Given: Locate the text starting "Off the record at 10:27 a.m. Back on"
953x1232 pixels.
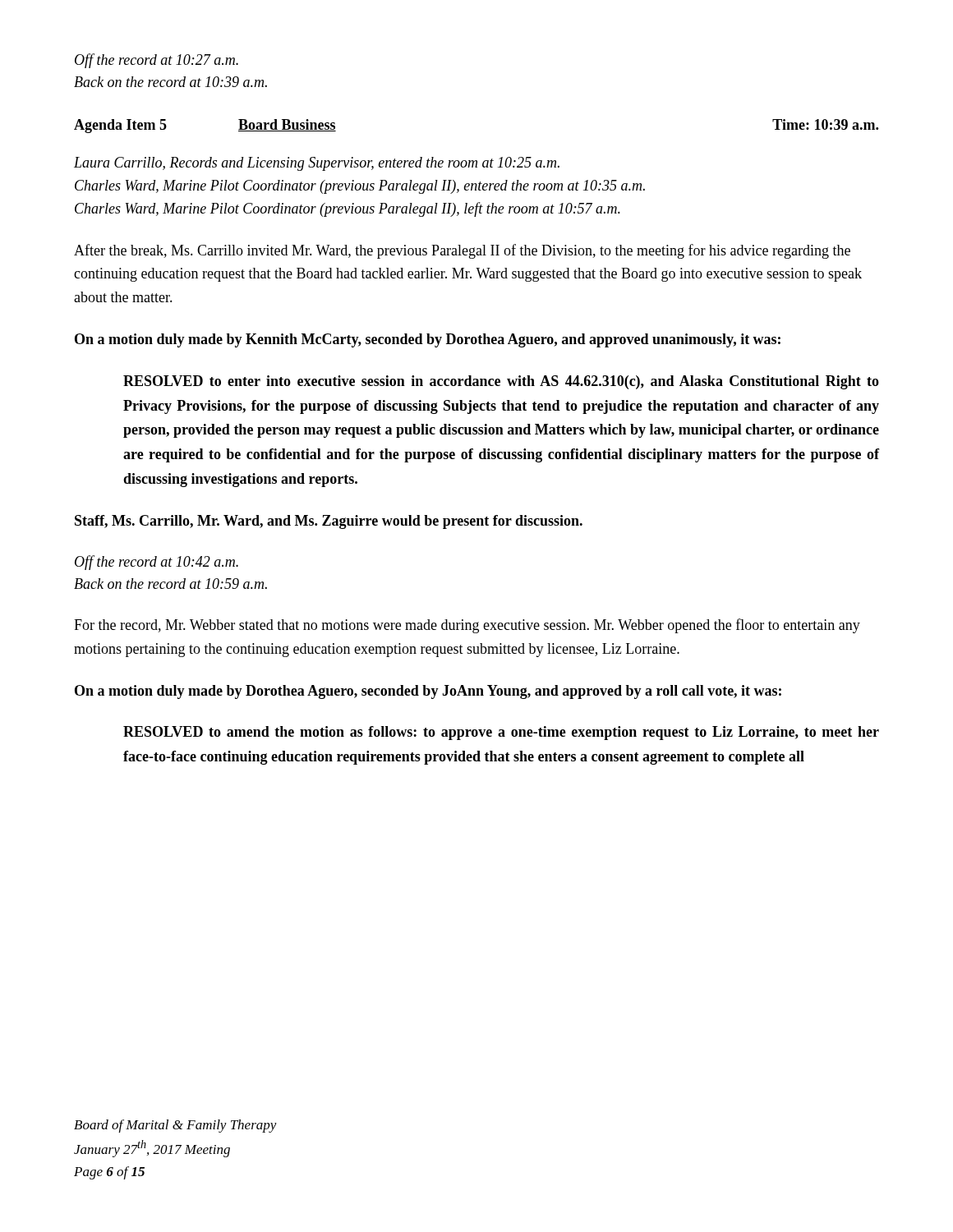Looking at the screenshot, I should click(x=171, y=71).
